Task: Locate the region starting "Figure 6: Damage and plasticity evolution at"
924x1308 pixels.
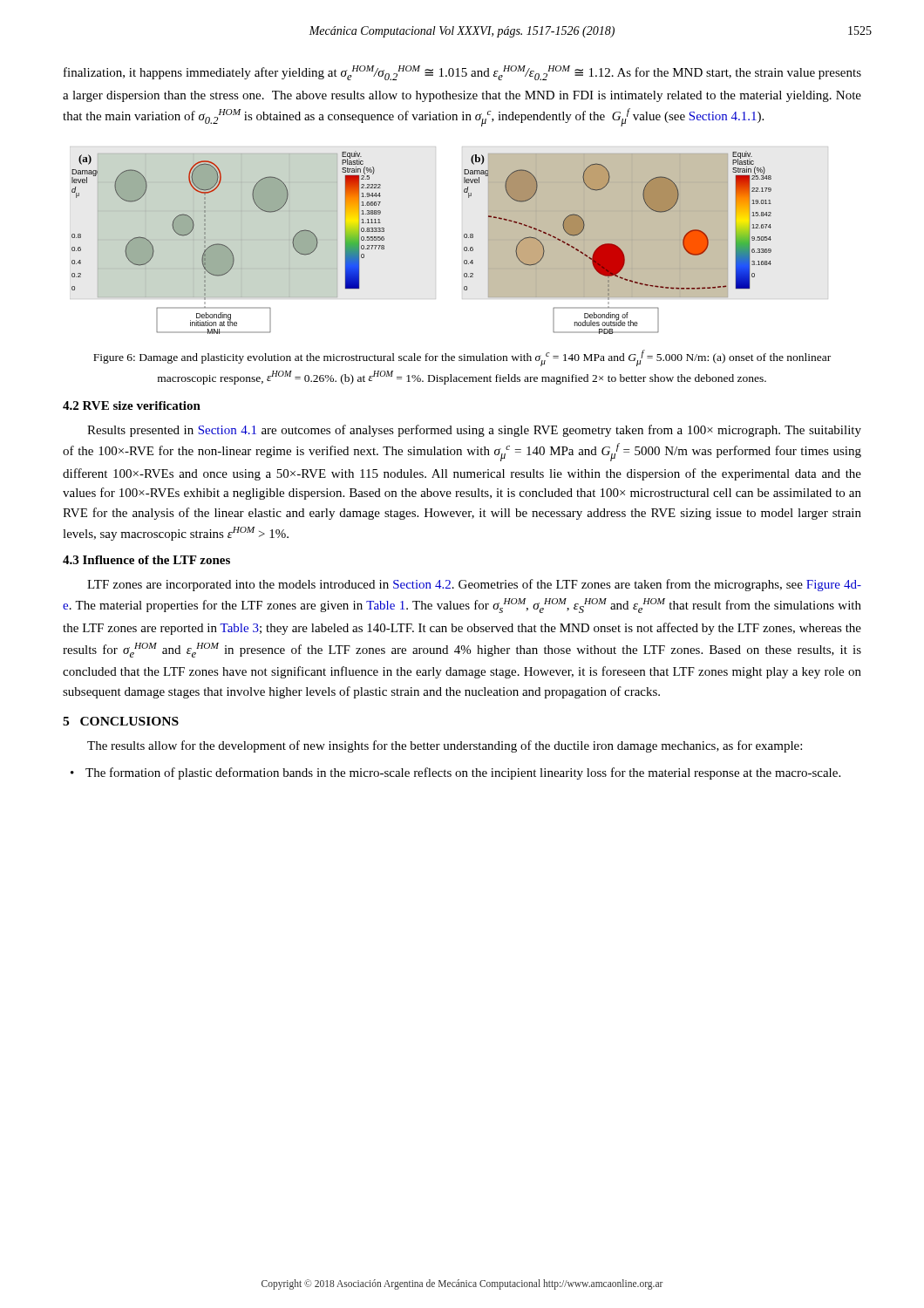Action: coord(462,366)
